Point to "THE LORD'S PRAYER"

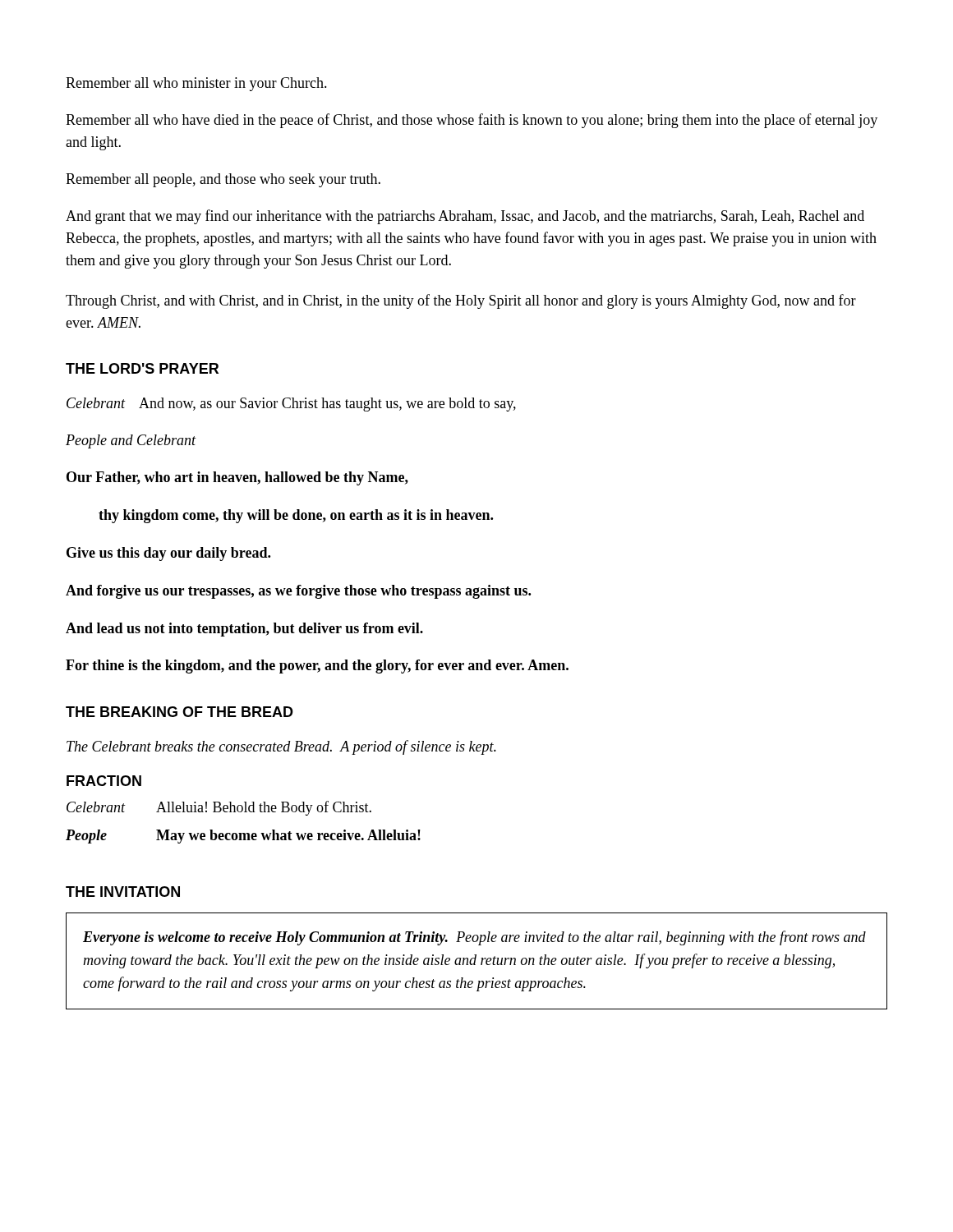point(142,368)
